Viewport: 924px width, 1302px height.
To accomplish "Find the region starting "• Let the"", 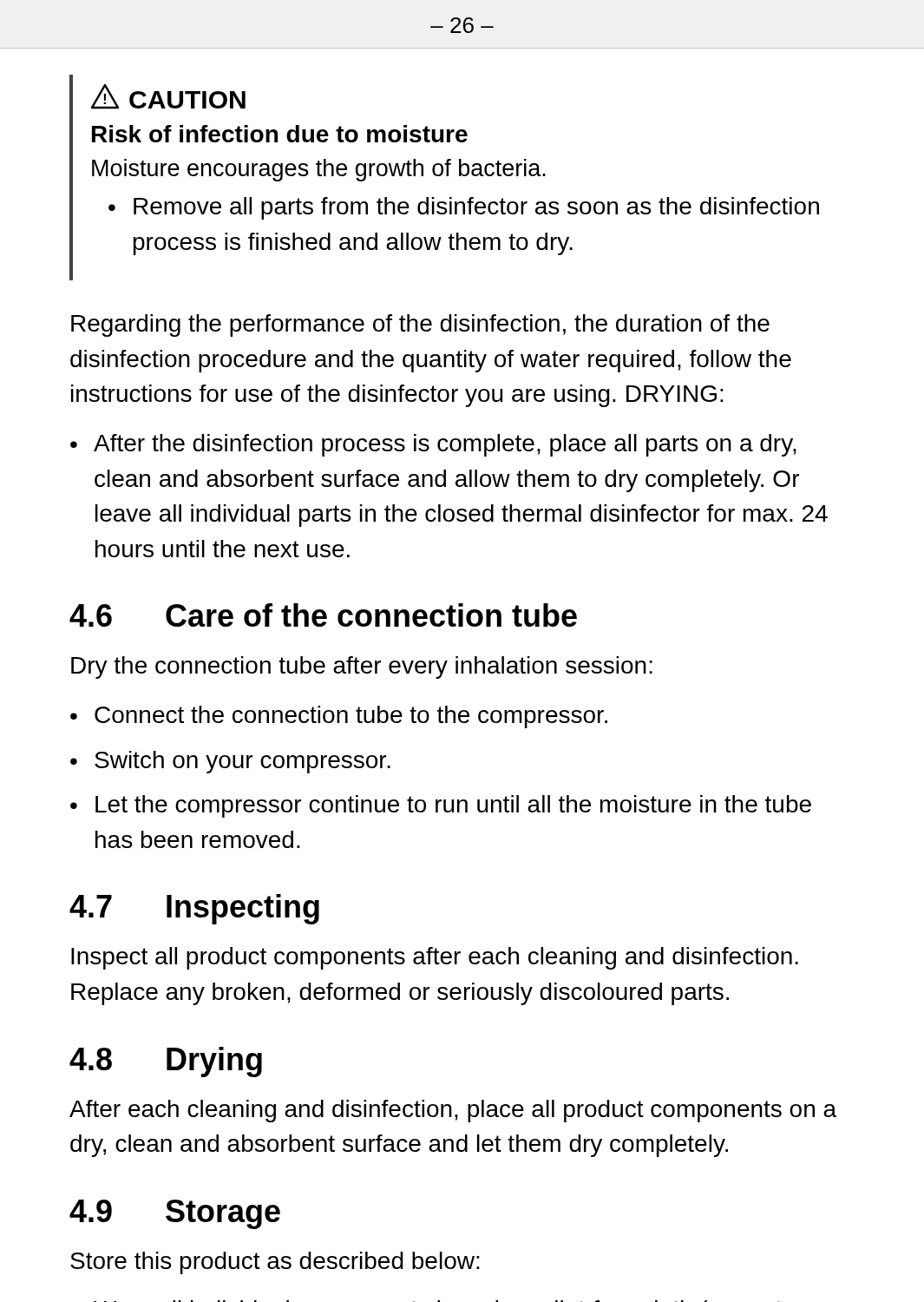I will coord(458,823).
